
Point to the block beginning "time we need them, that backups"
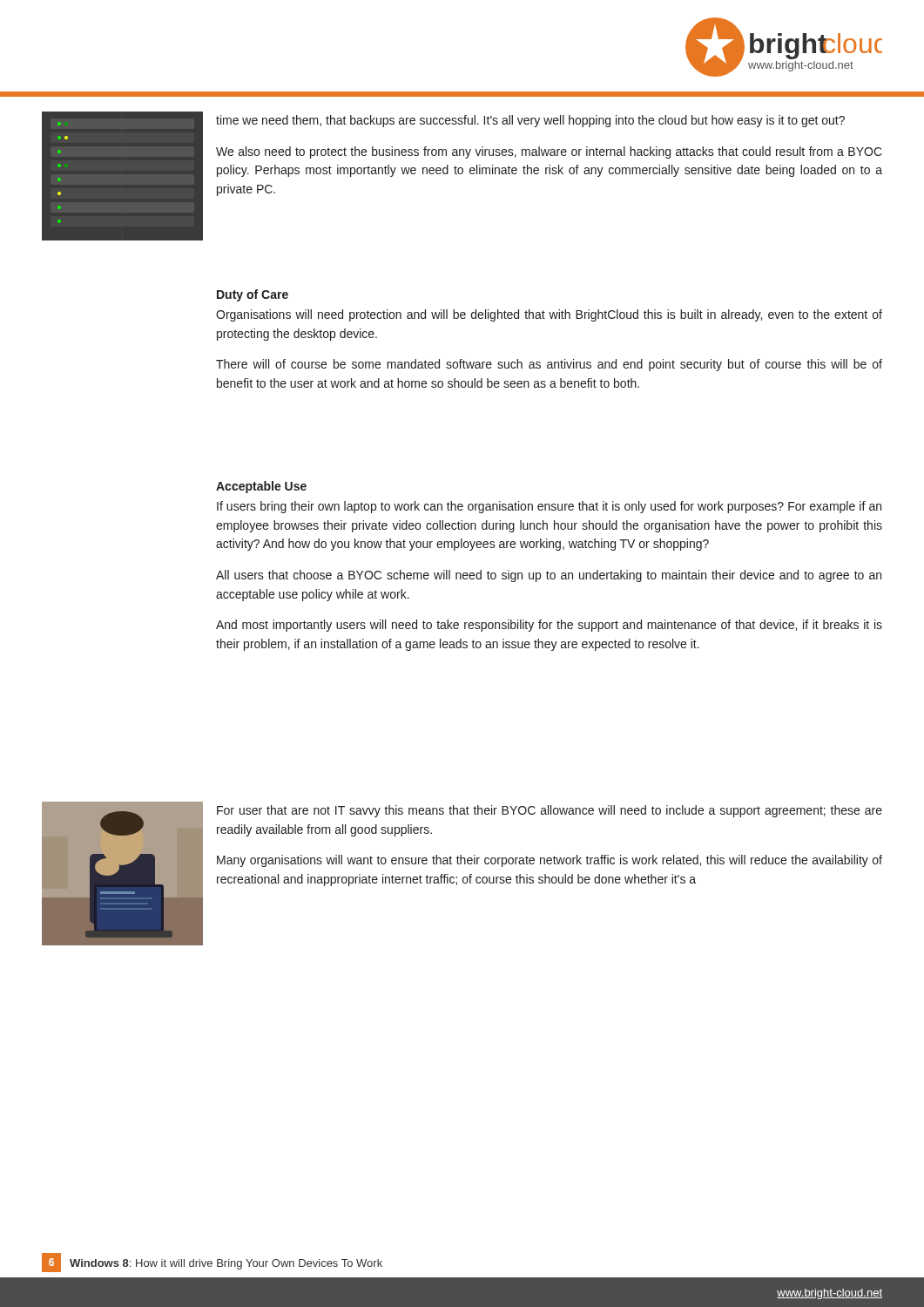549,155
